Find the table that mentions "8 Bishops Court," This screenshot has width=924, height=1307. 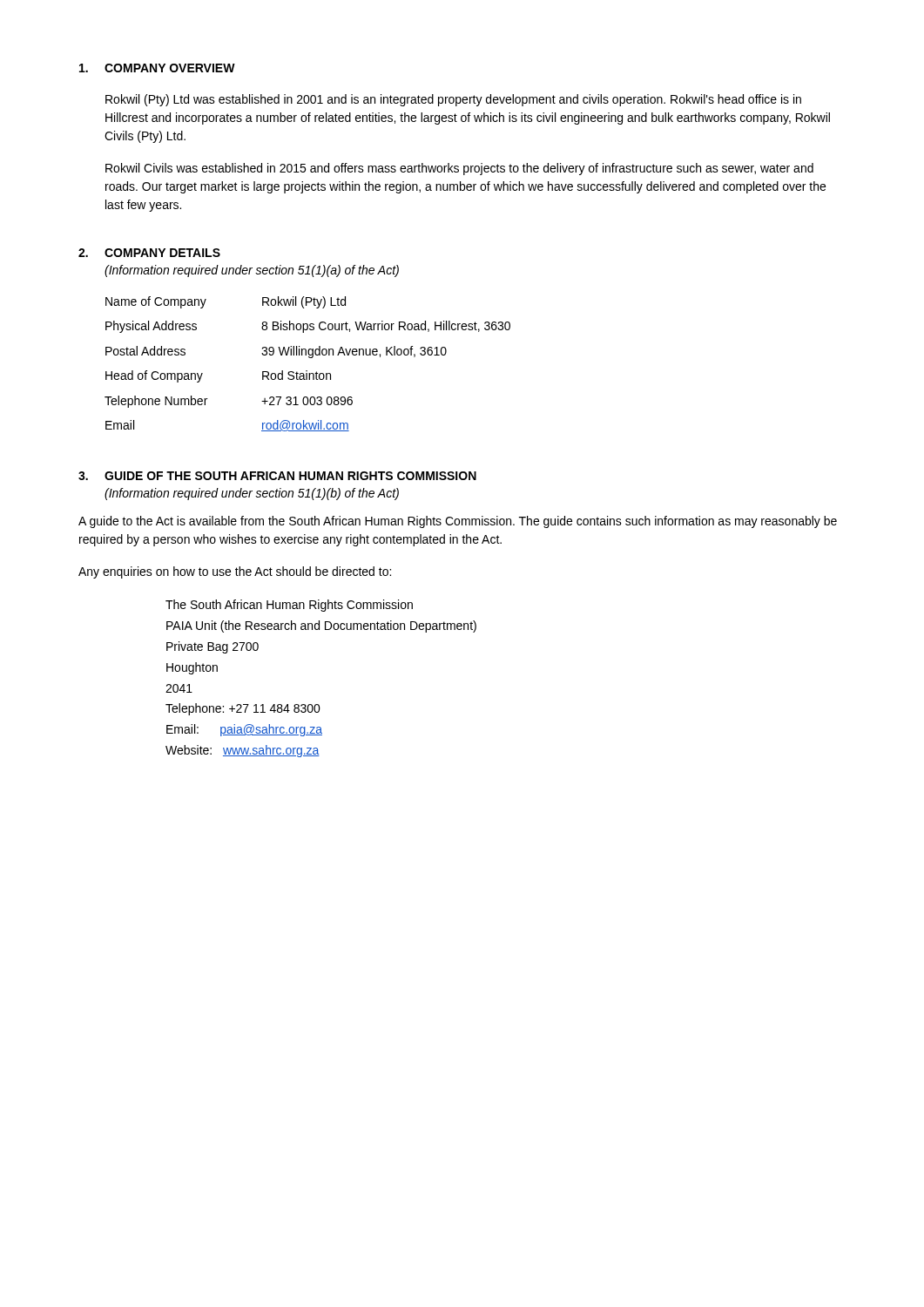(x=462, y=363)
